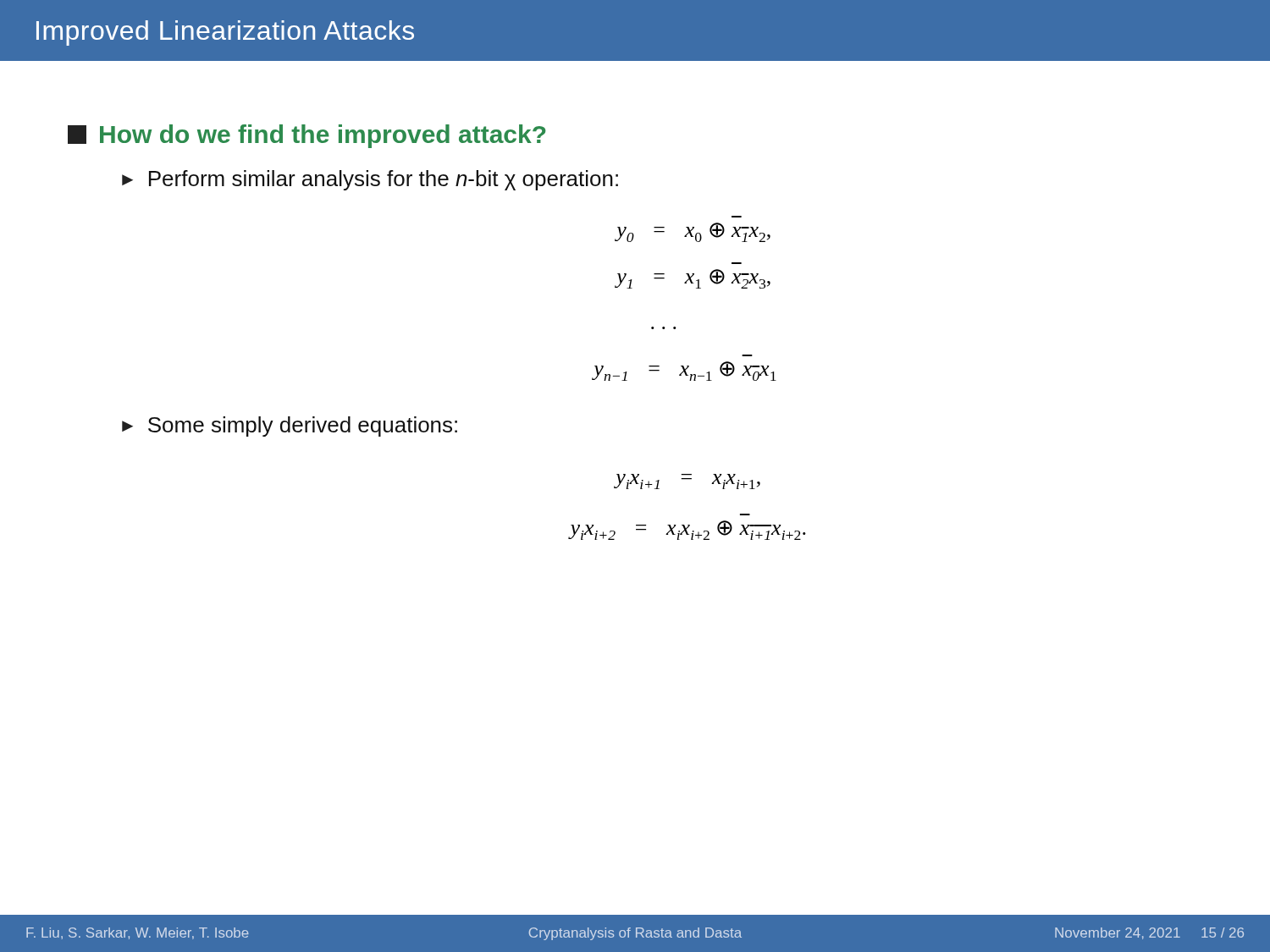Click on the text starting "y0 = x0 ⊕ x1x2, y1"
Screen dimensions: 952x1270
click(x=693, y=232)
